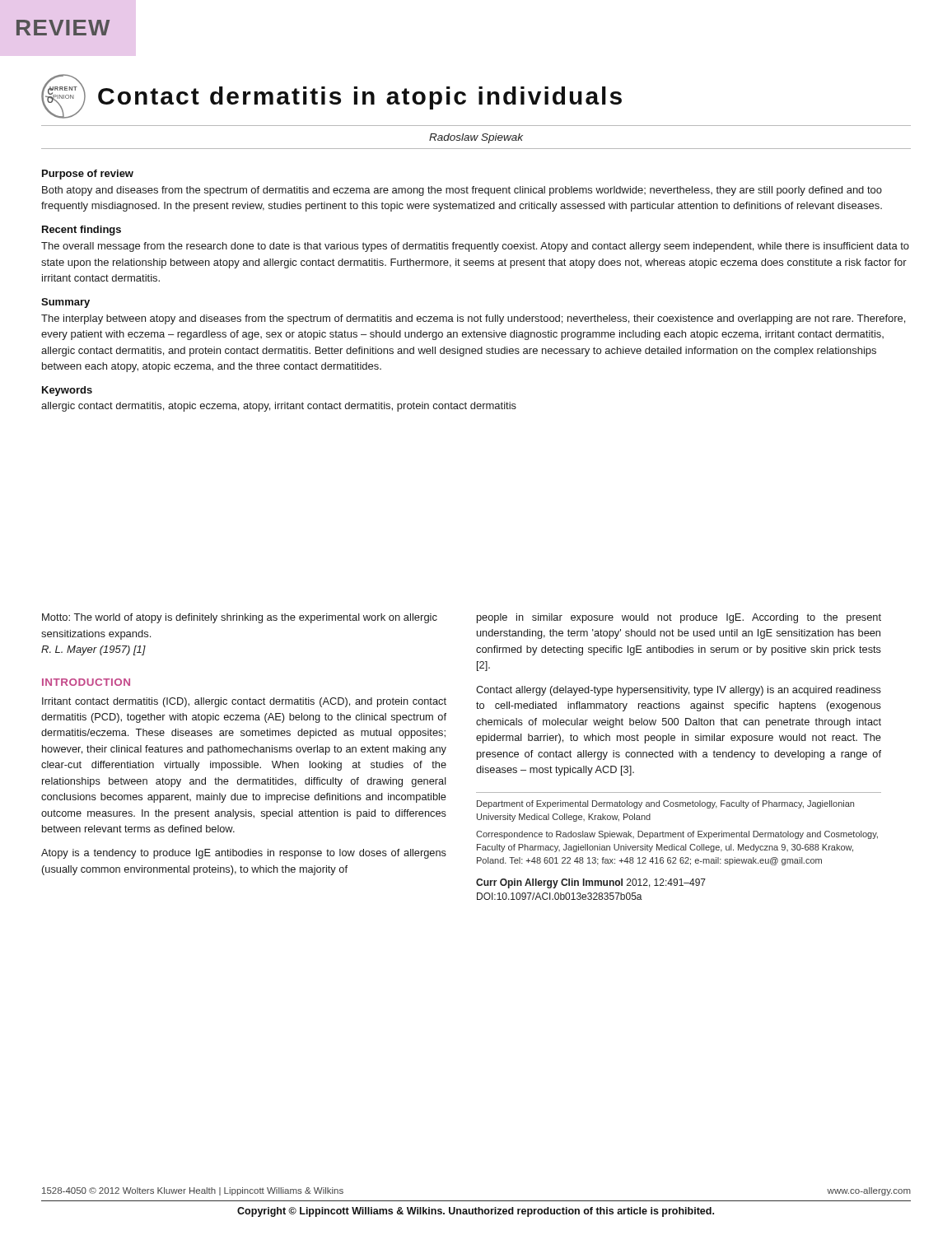Locate the block starting "people in similar exposure would not produce IgE."

(x=679, y=641)
